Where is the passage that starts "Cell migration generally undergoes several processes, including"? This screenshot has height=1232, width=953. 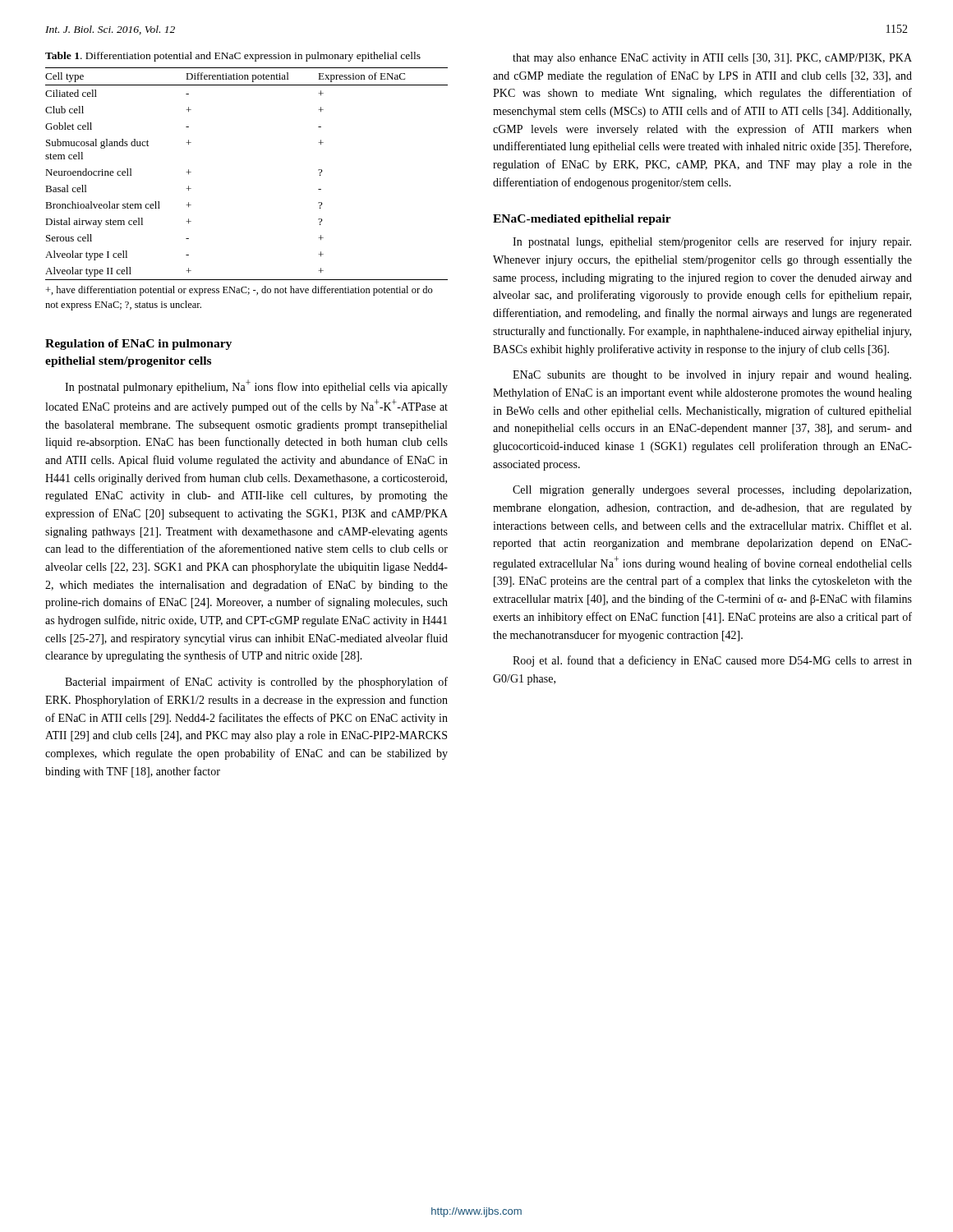click(x=702, y=563)
